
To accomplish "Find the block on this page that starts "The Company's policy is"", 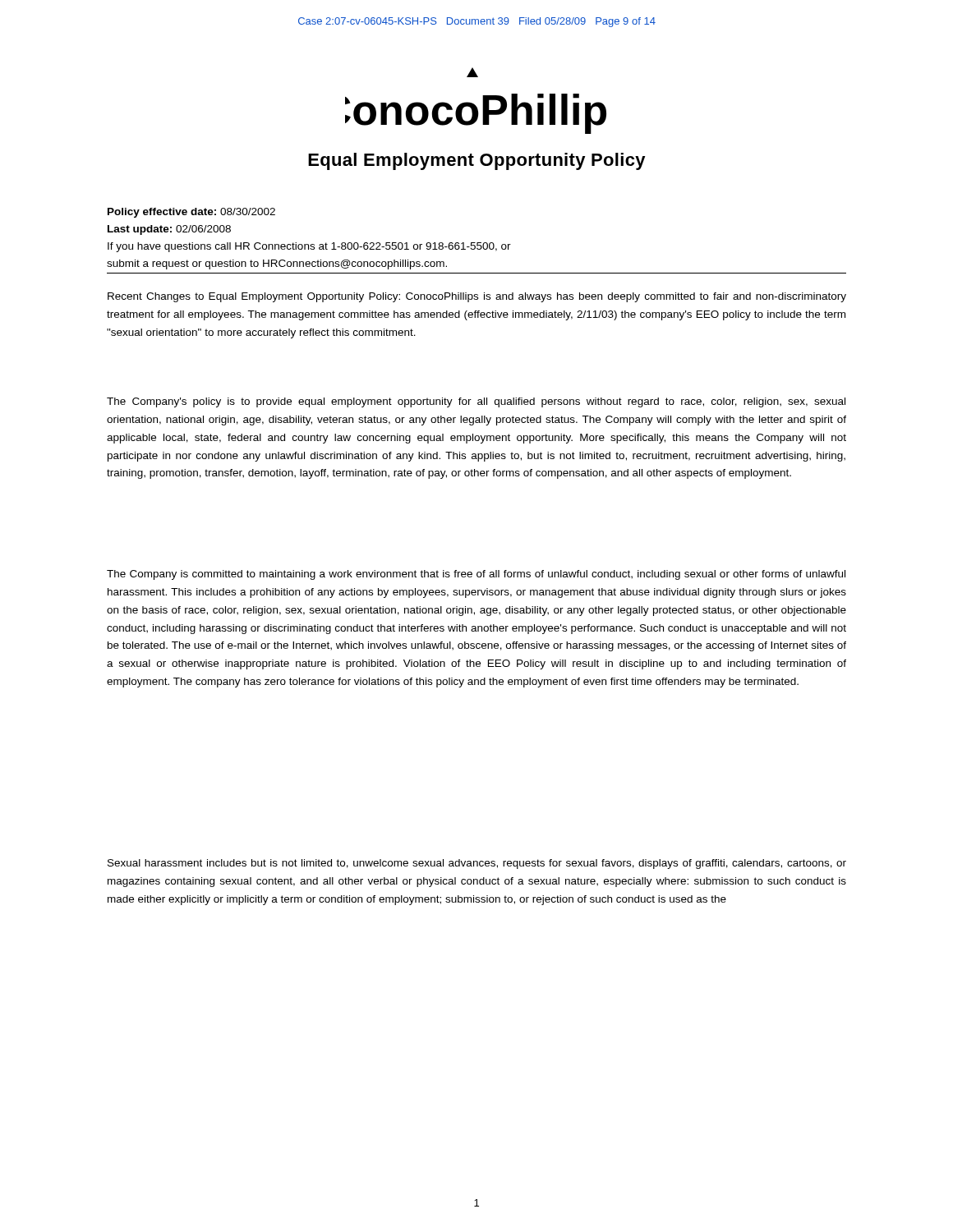I will pyautogui.click(x=476, y=437).
